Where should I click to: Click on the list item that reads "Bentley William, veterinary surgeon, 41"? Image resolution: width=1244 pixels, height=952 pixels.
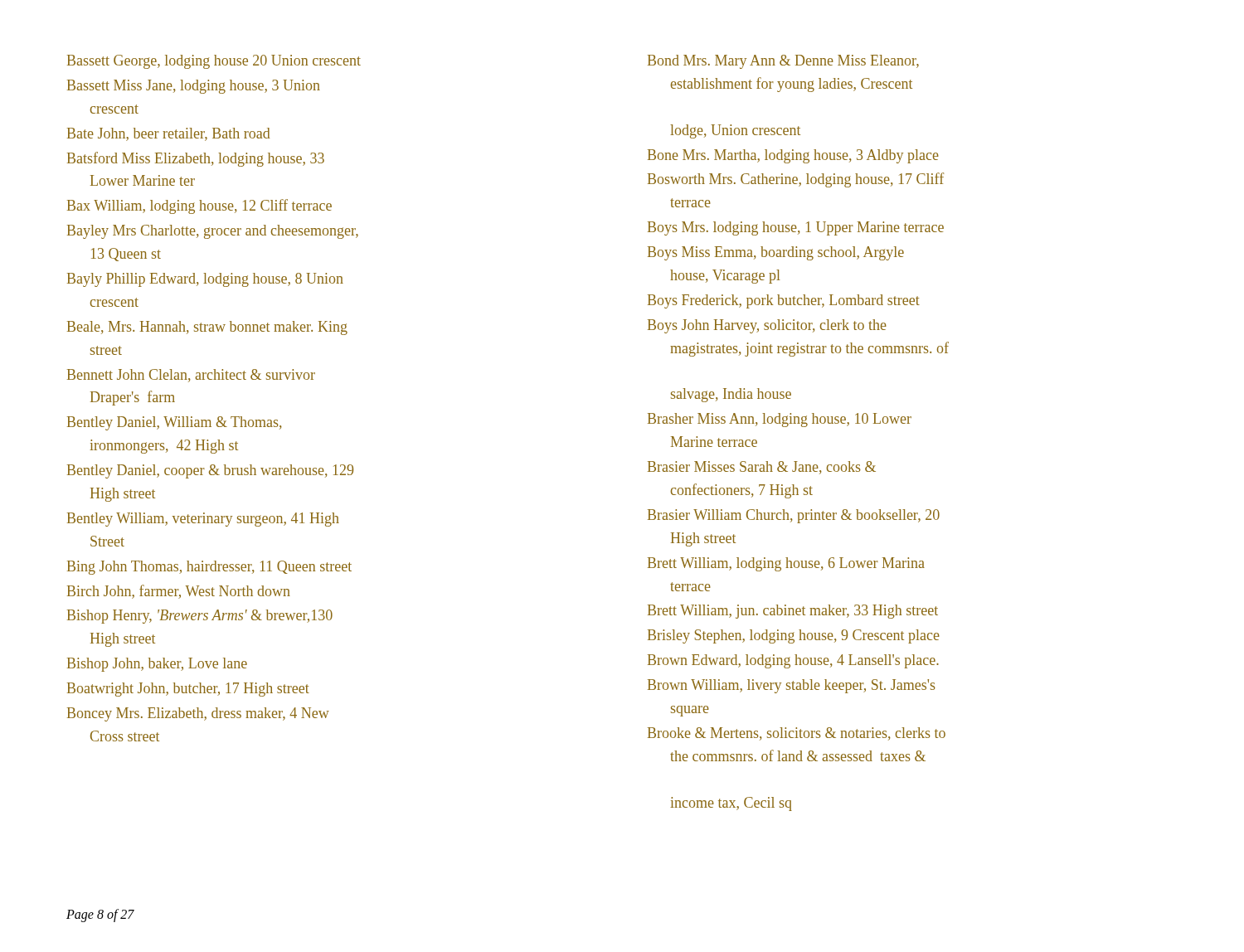click(x=332, y=532)
